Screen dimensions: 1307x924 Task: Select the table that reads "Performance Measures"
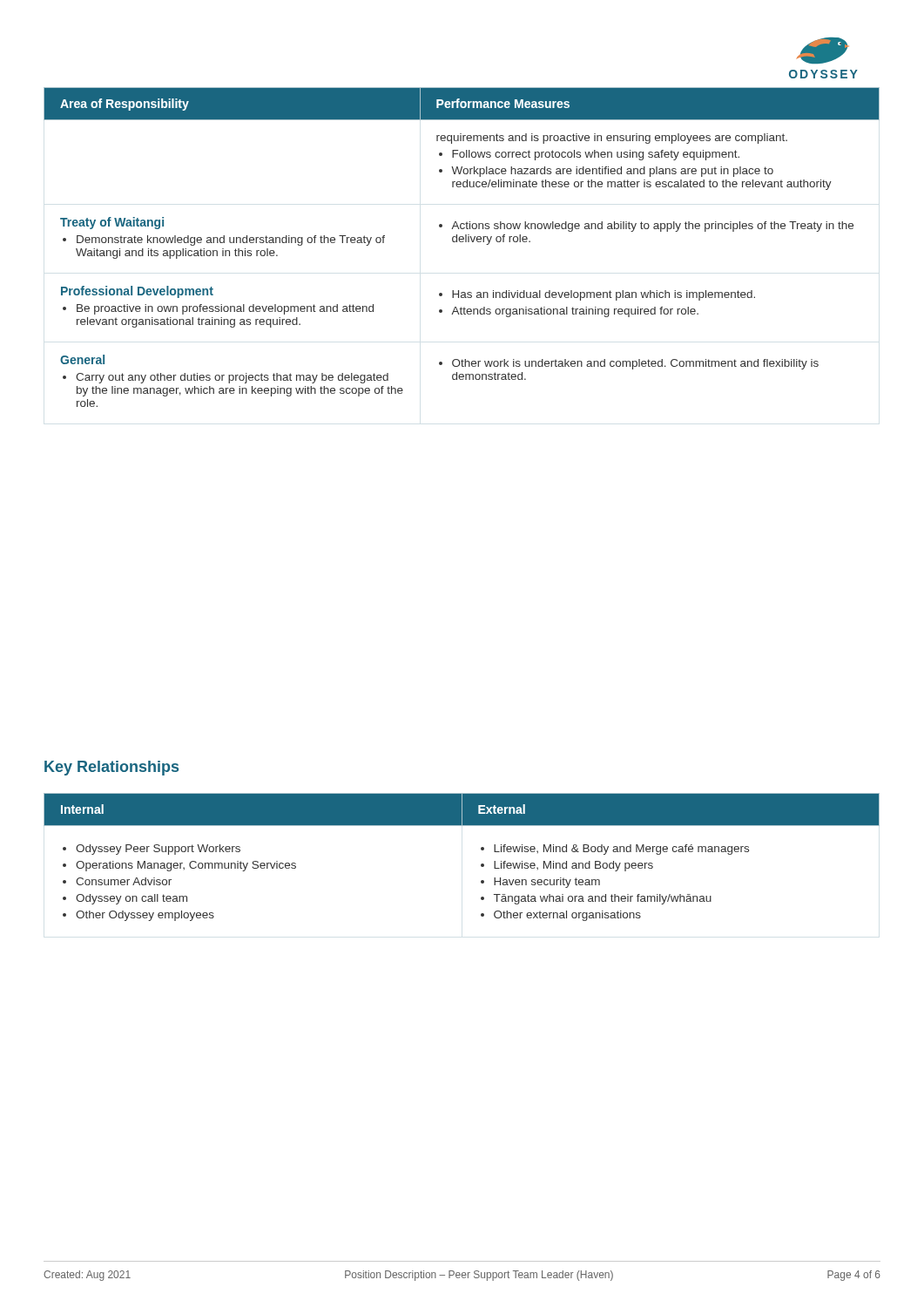[462, 256]
